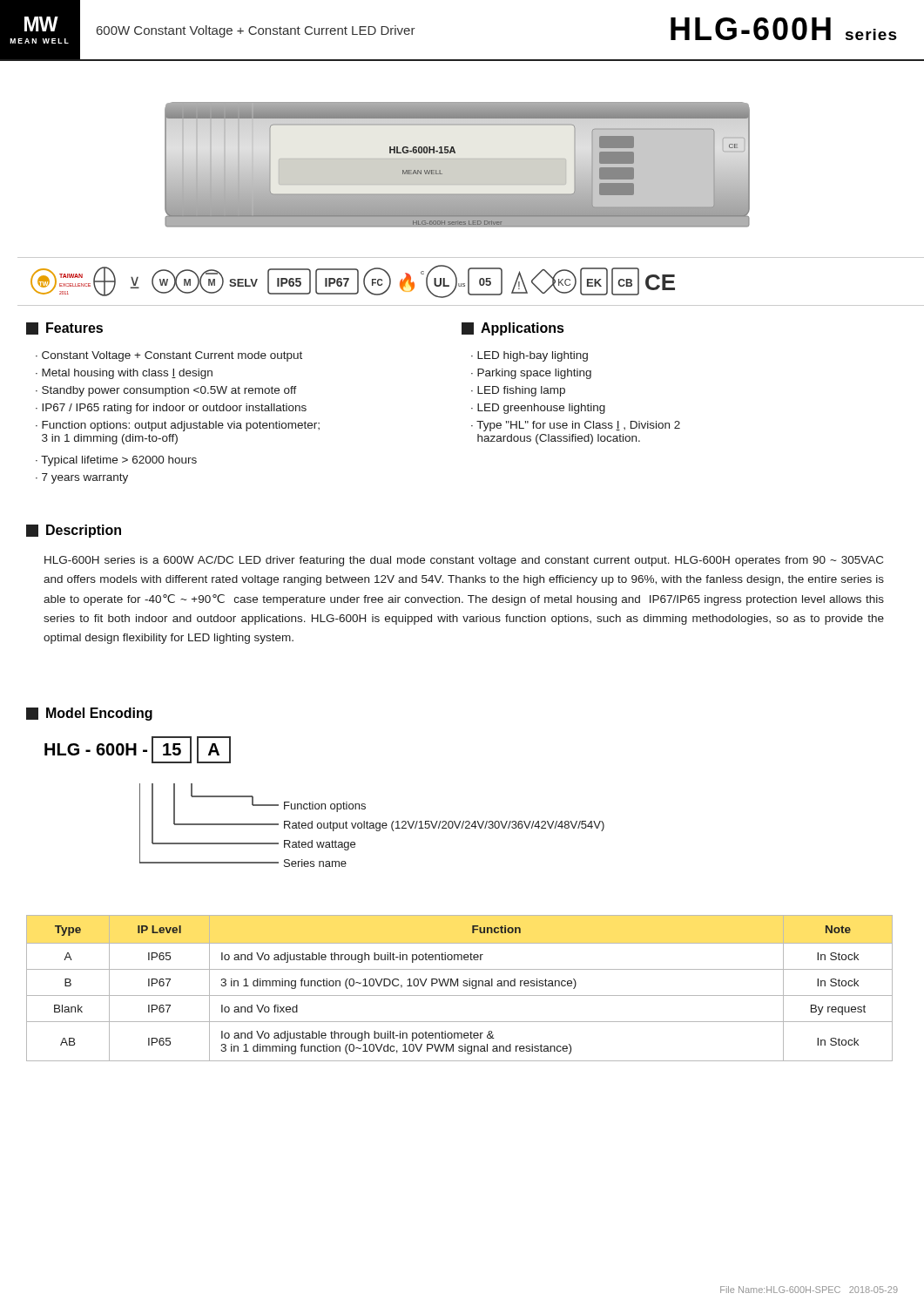Image resolution: width=924 pixels, height=1307 pixels.
Task: Select the table that reads "Io and Vo fixed"
Action: 459,988
